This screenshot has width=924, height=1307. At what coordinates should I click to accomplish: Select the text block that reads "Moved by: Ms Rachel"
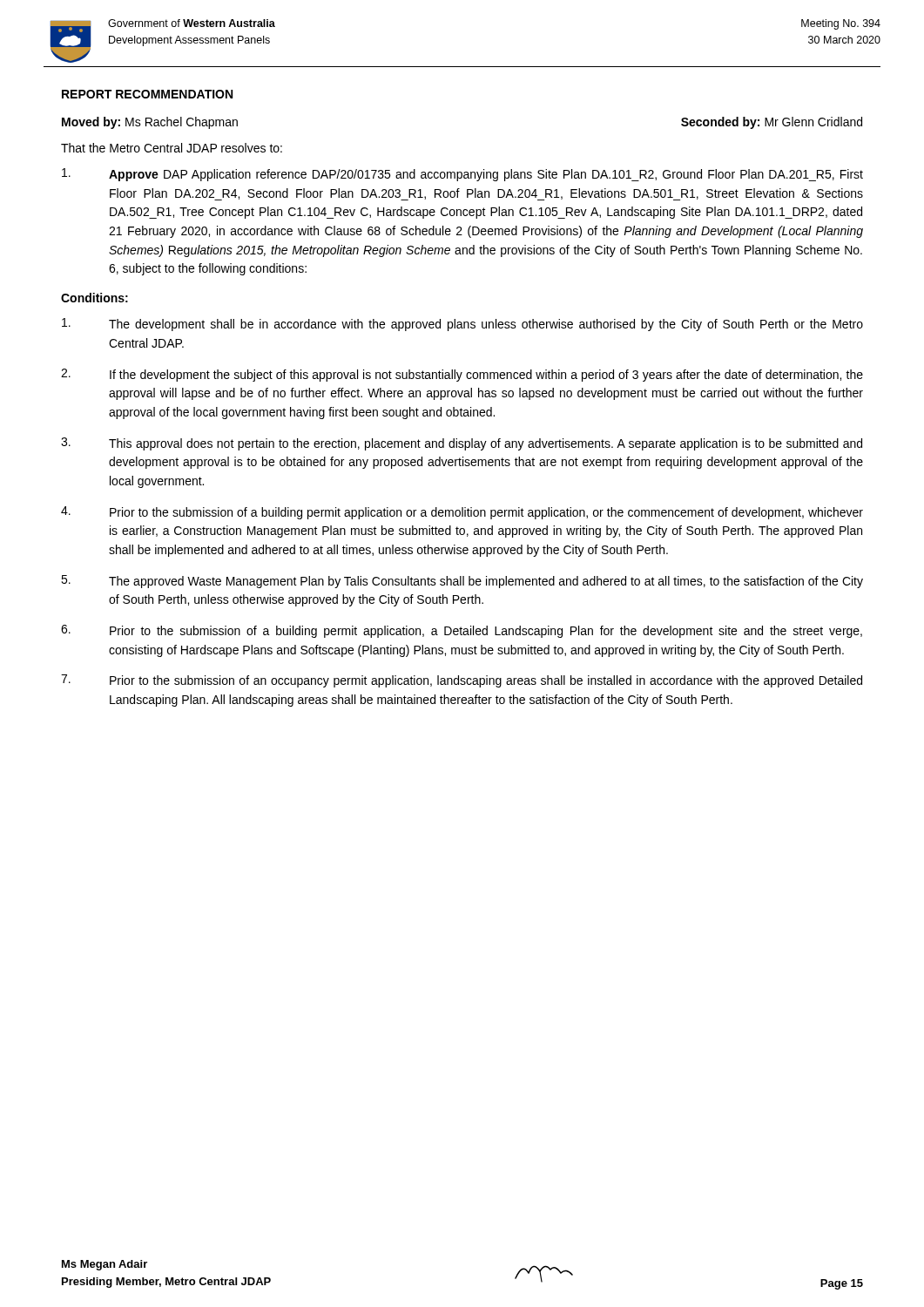click(x=148, y=122)
